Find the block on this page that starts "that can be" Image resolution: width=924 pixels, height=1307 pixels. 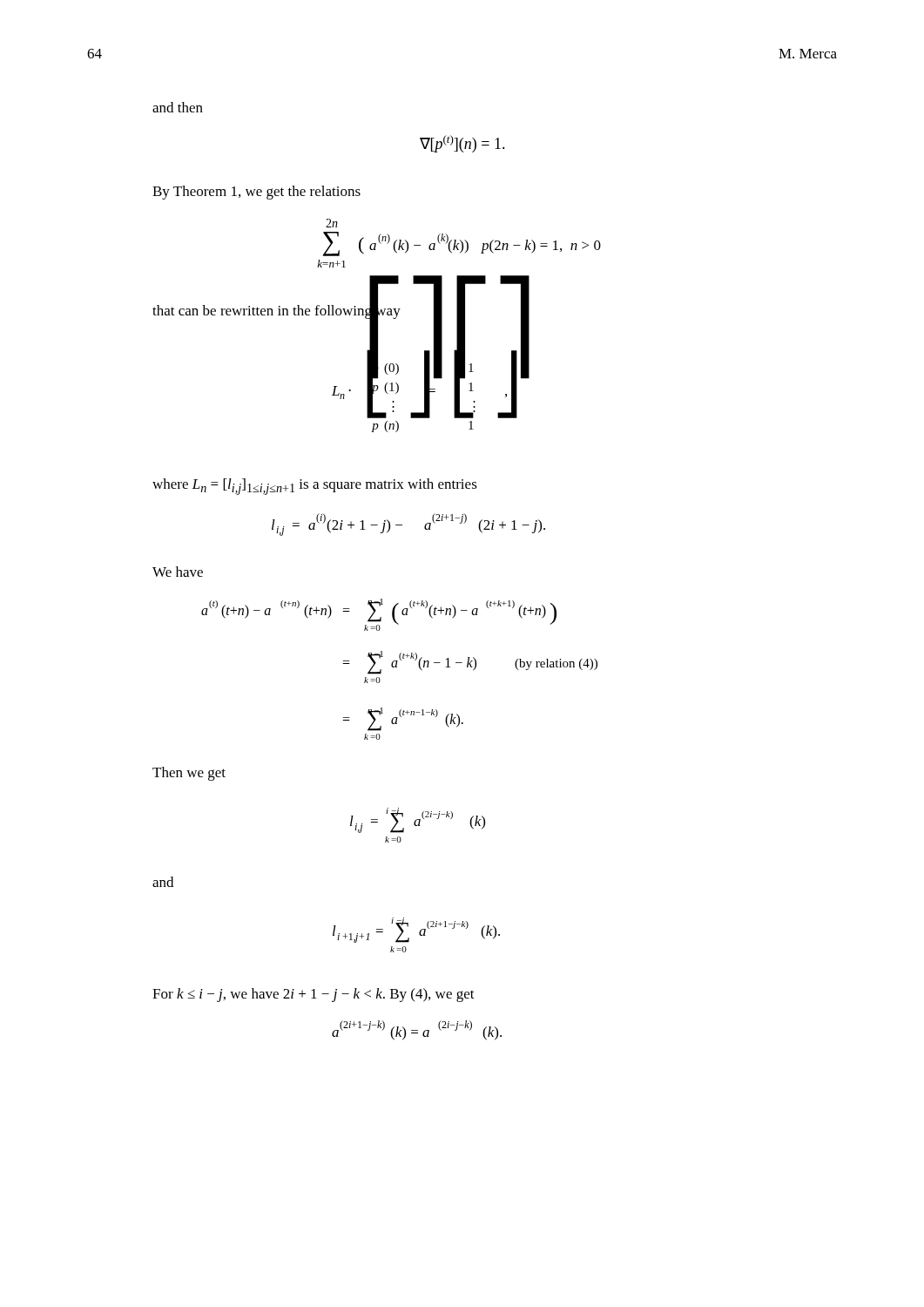tap(276, 311)
